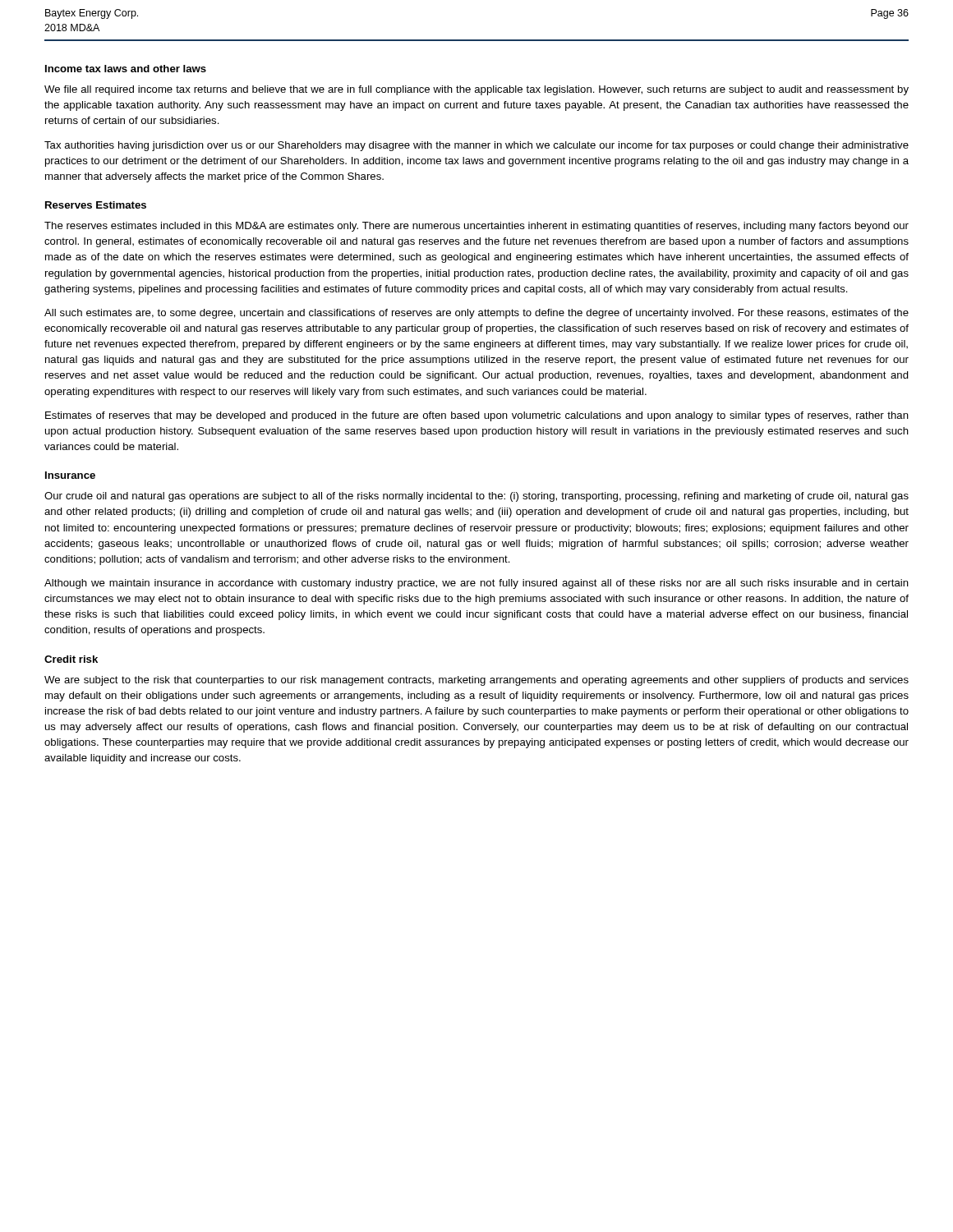953x1232 pixels.
Task: Navigate to the text block starting "We are subject to the risk that"
Action: [476, 719]
